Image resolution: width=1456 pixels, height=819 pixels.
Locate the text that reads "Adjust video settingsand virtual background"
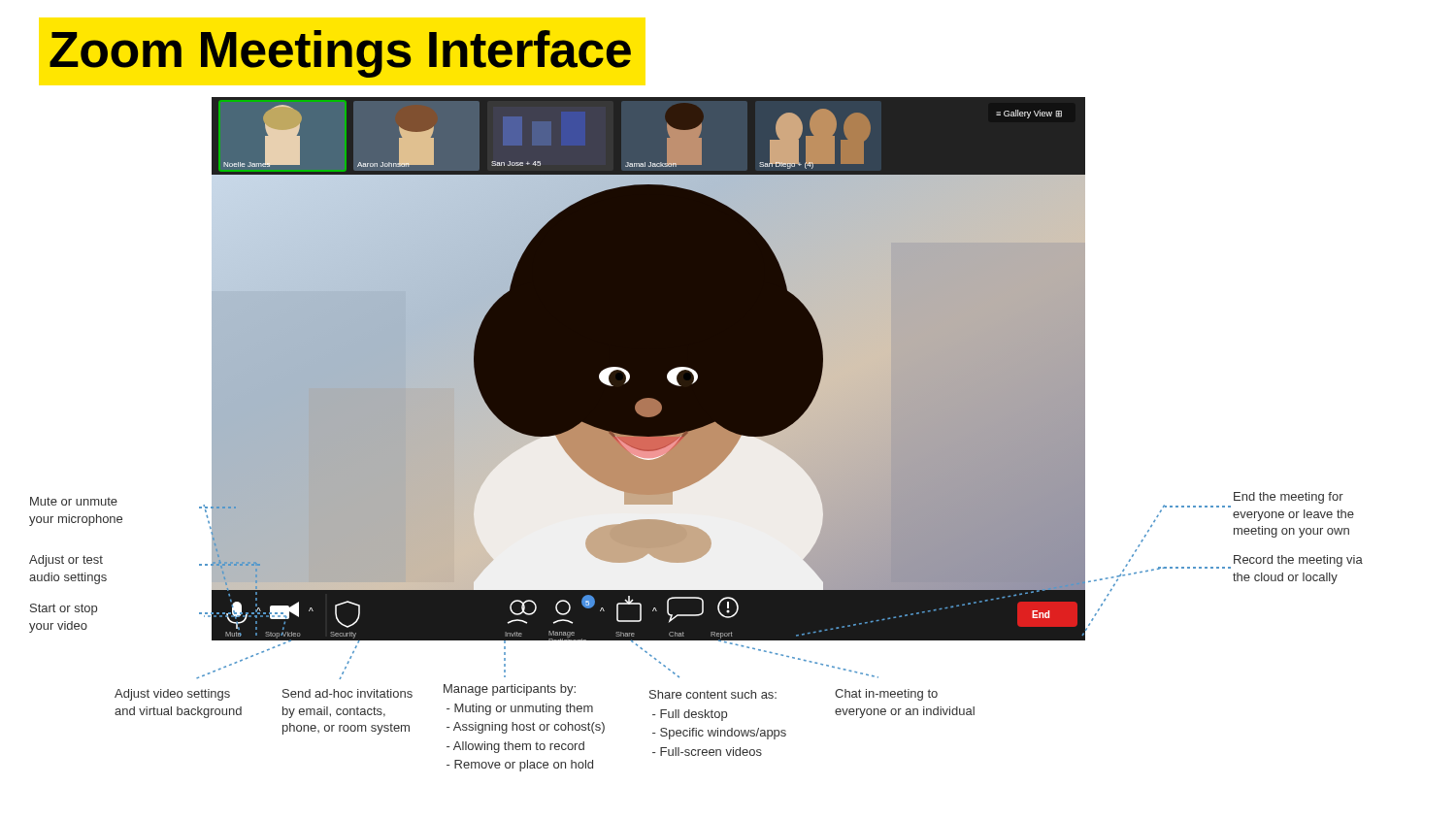point(178,702)
